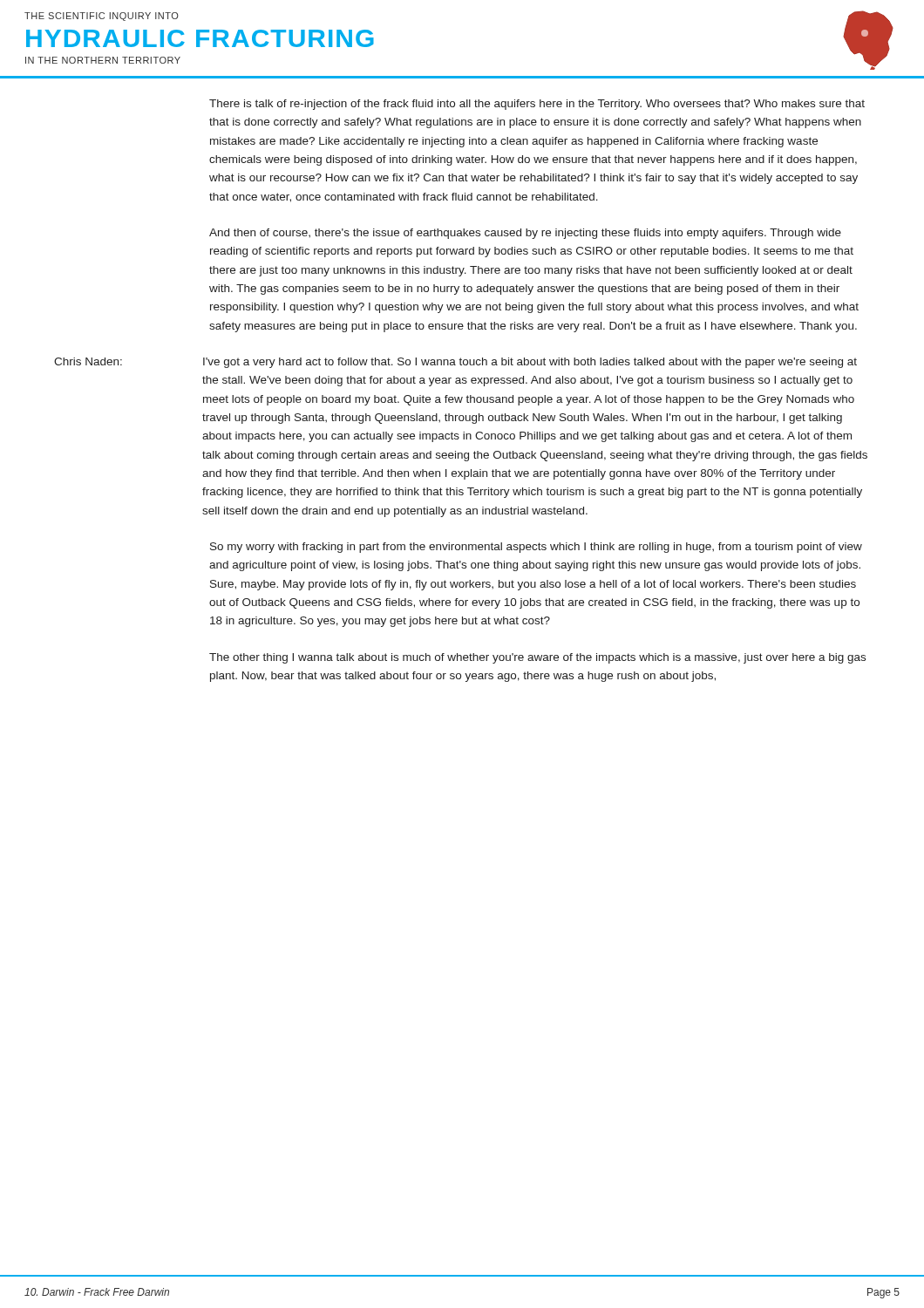Select the text block containing "There is talk of"
The width and height of the screenshot is (924, 1308).
537,150
